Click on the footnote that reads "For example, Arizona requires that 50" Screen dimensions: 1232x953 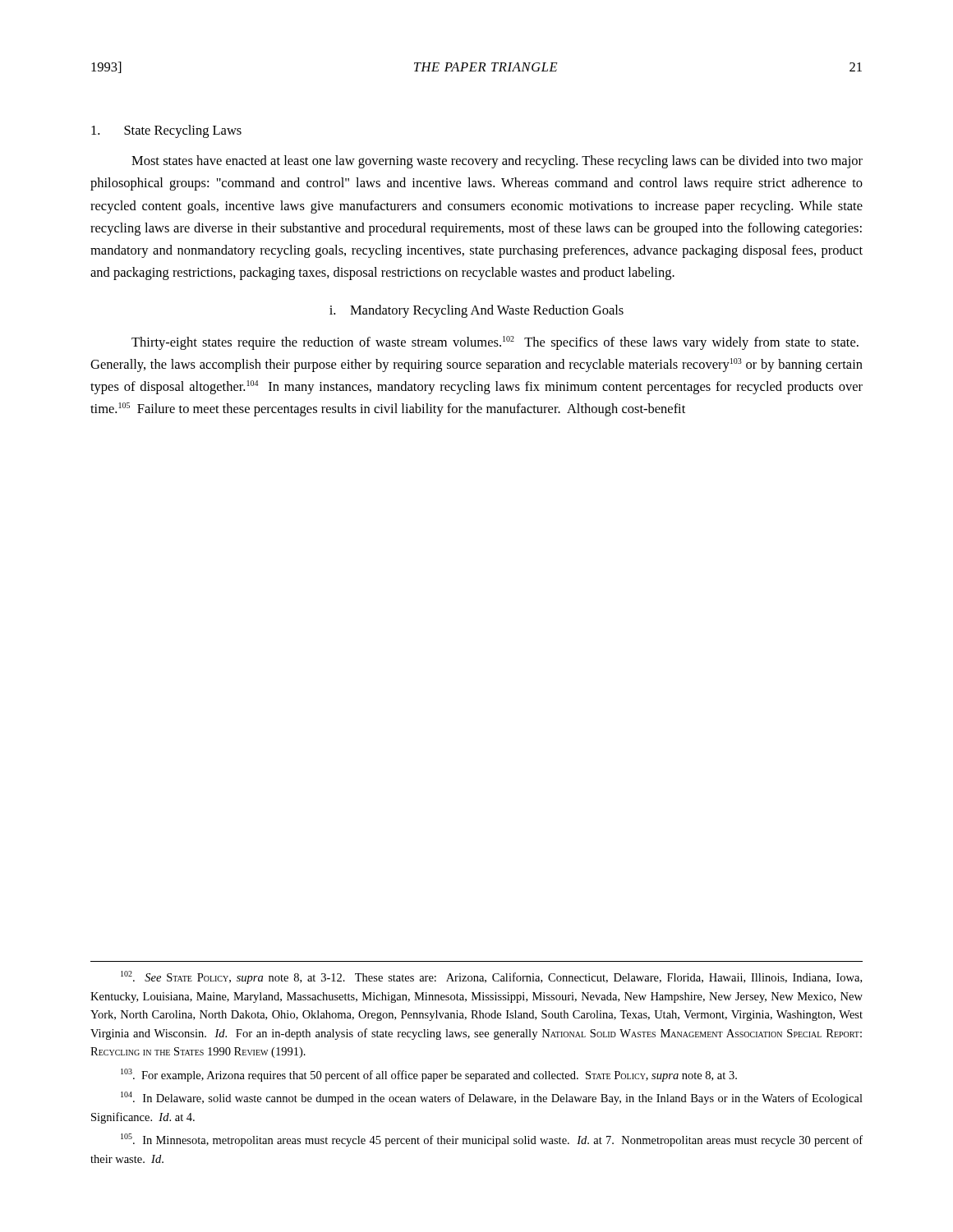[x=476, y=1075]
